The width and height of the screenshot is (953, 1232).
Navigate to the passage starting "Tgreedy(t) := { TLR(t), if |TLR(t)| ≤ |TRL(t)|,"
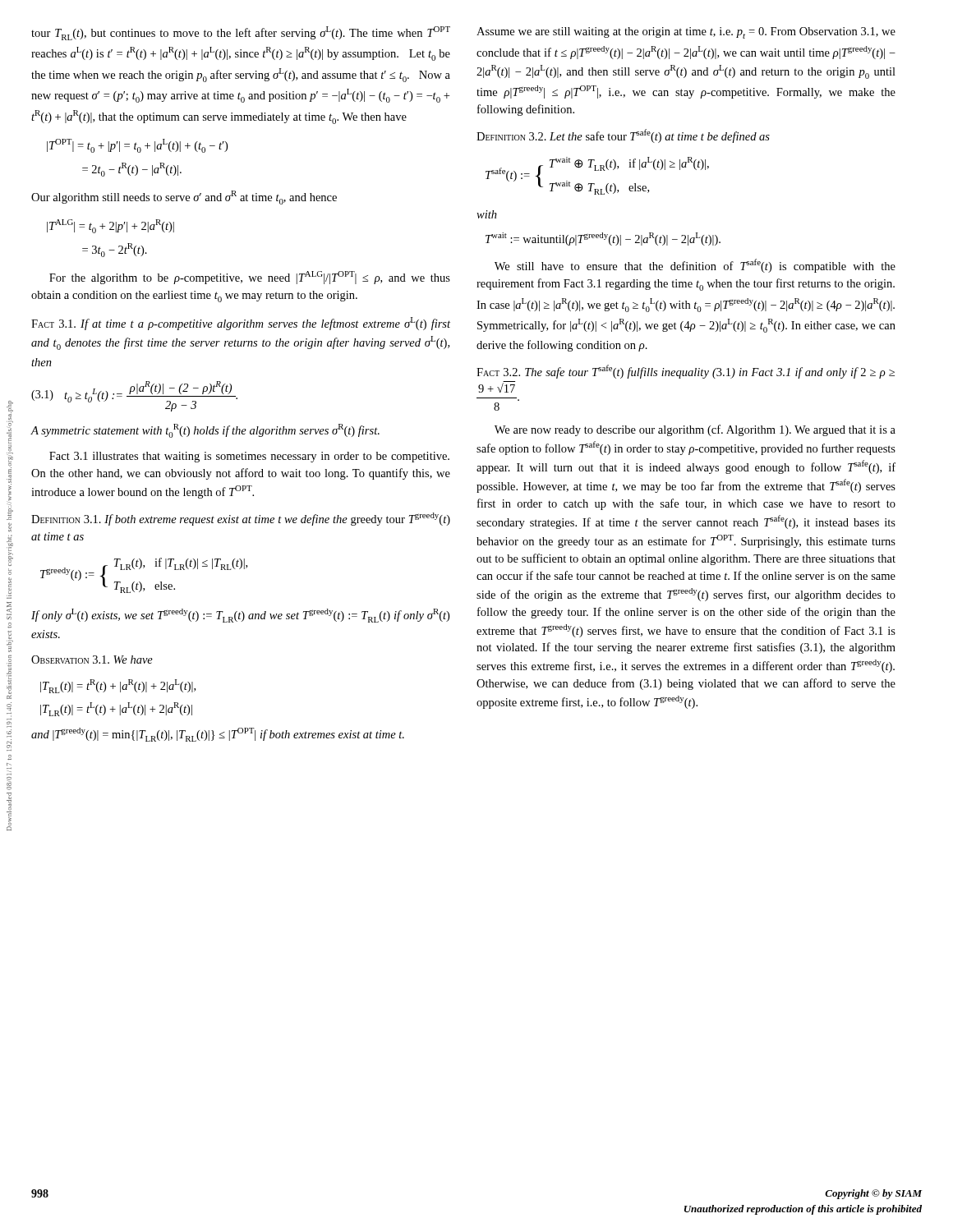(x=144, y=575)
